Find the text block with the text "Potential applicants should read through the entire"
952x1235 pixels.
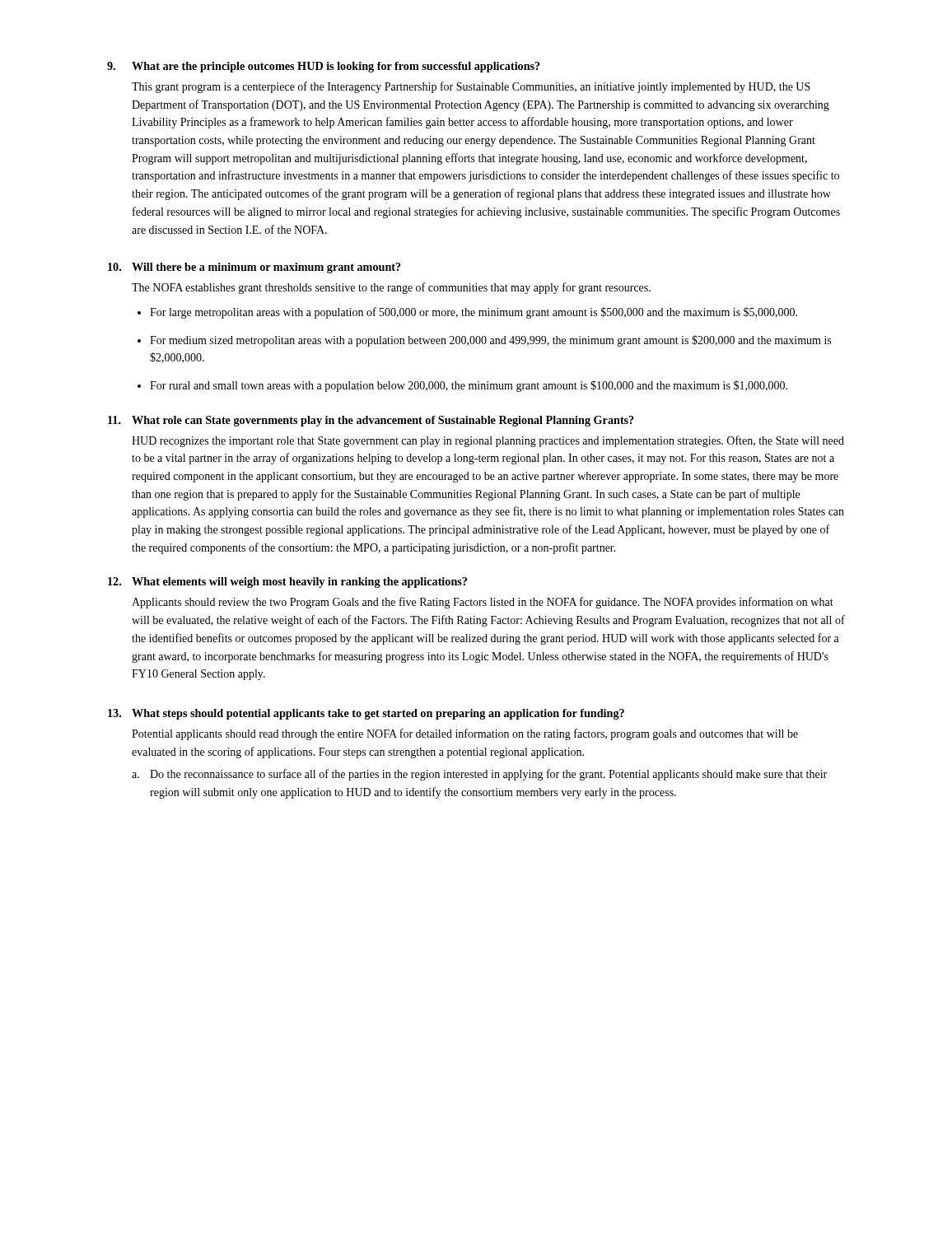(465, 743)
